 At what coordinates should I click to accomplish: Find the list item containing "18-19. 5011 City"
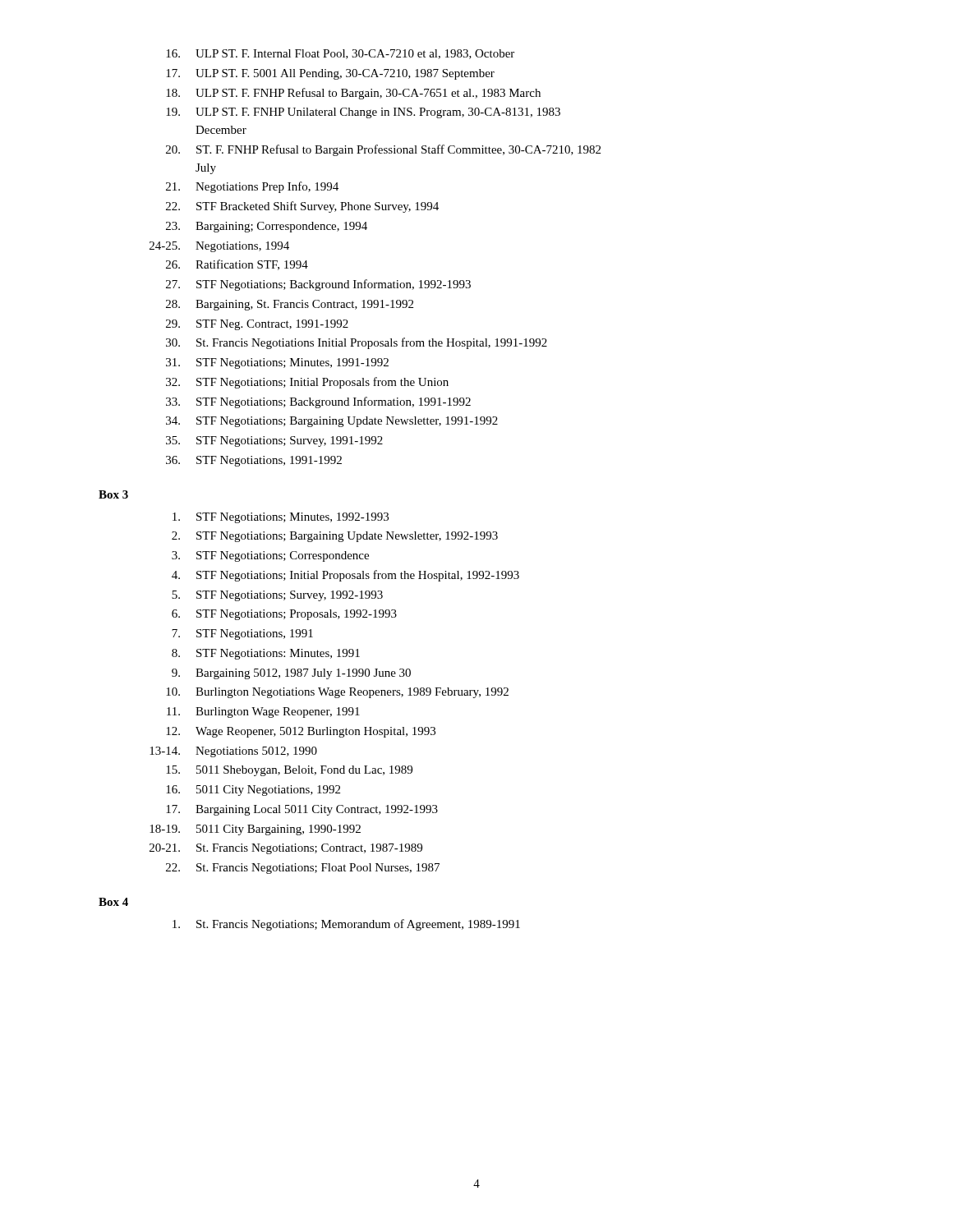coord(255,830)
